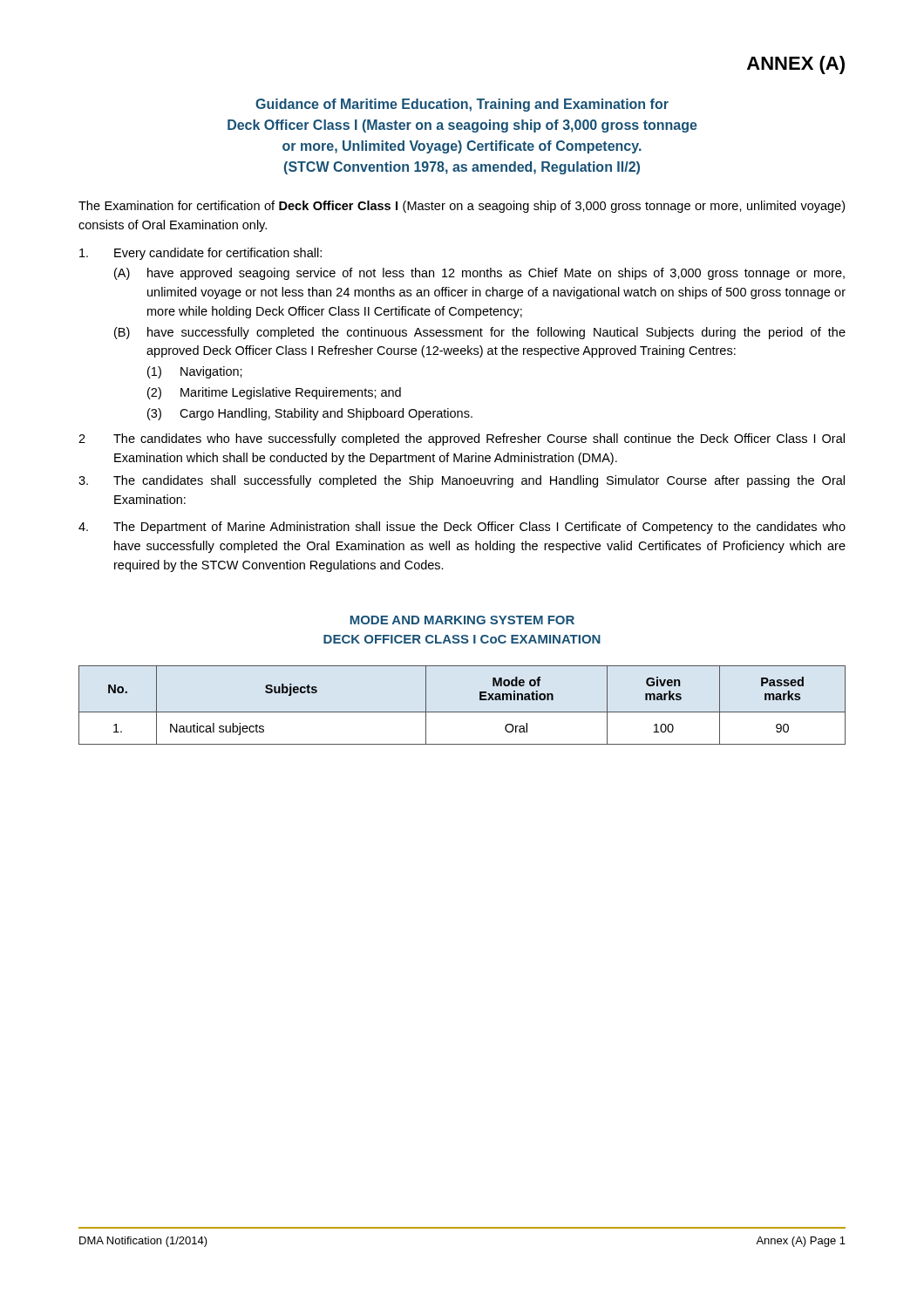Point to the text starting "2 The candidates who have successfully"

tap(462, 449)
